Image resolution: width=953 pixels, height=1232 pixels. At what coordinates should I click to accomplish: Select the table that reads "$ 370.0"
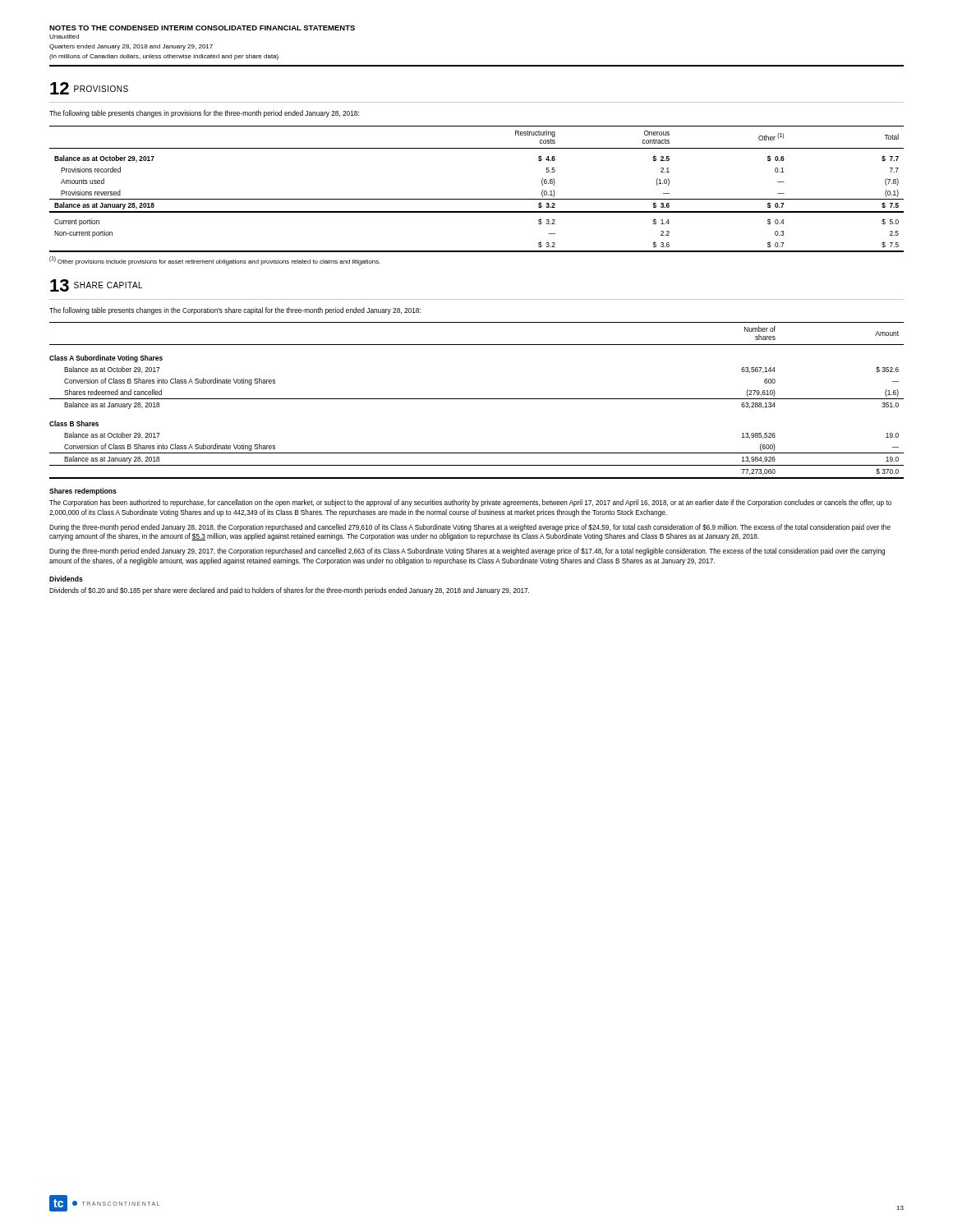tap(476, 400)
